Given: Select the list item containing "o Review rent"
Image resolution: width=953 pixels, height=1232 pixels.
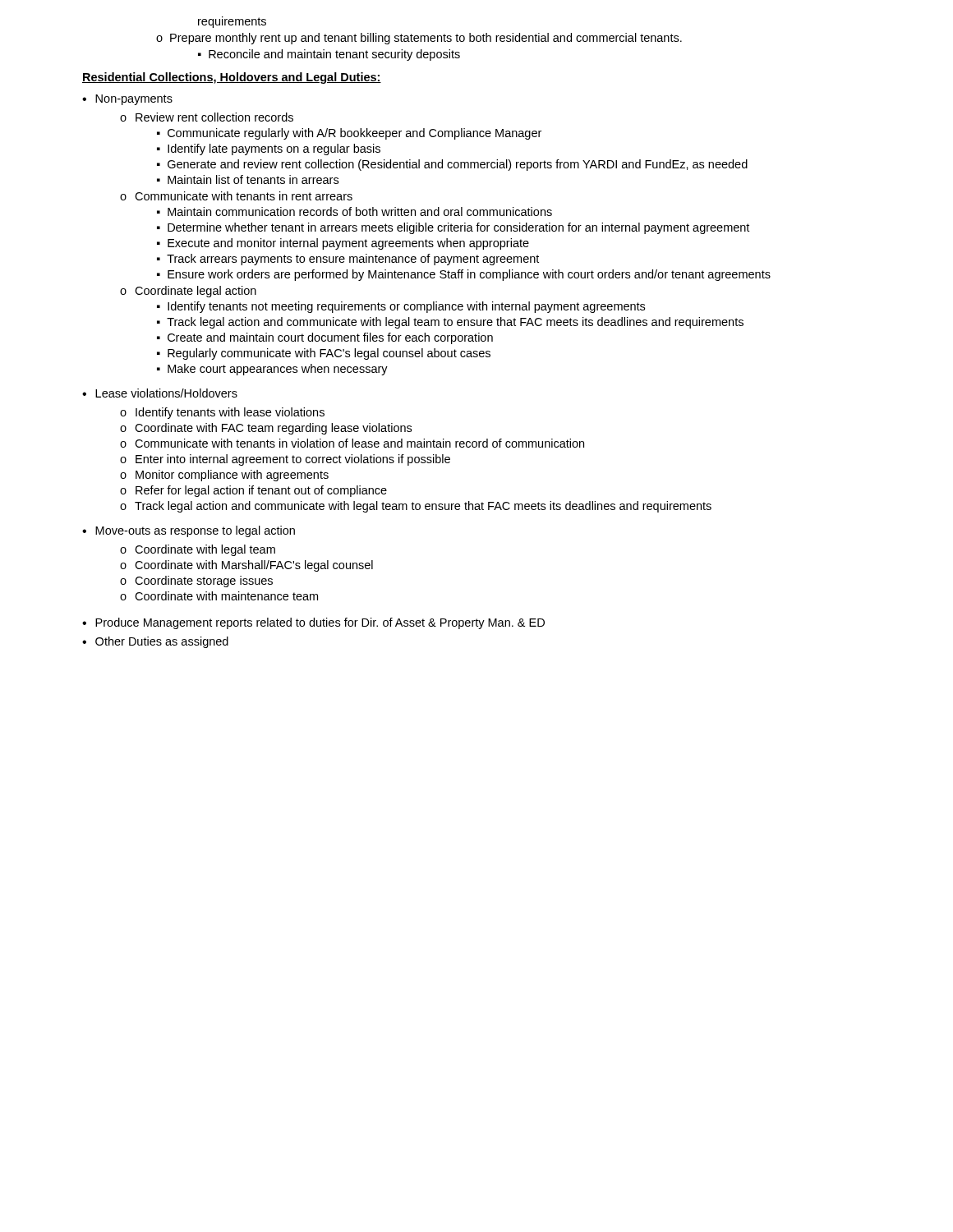Looking at the screenshot, I should (x=207, y=117).
